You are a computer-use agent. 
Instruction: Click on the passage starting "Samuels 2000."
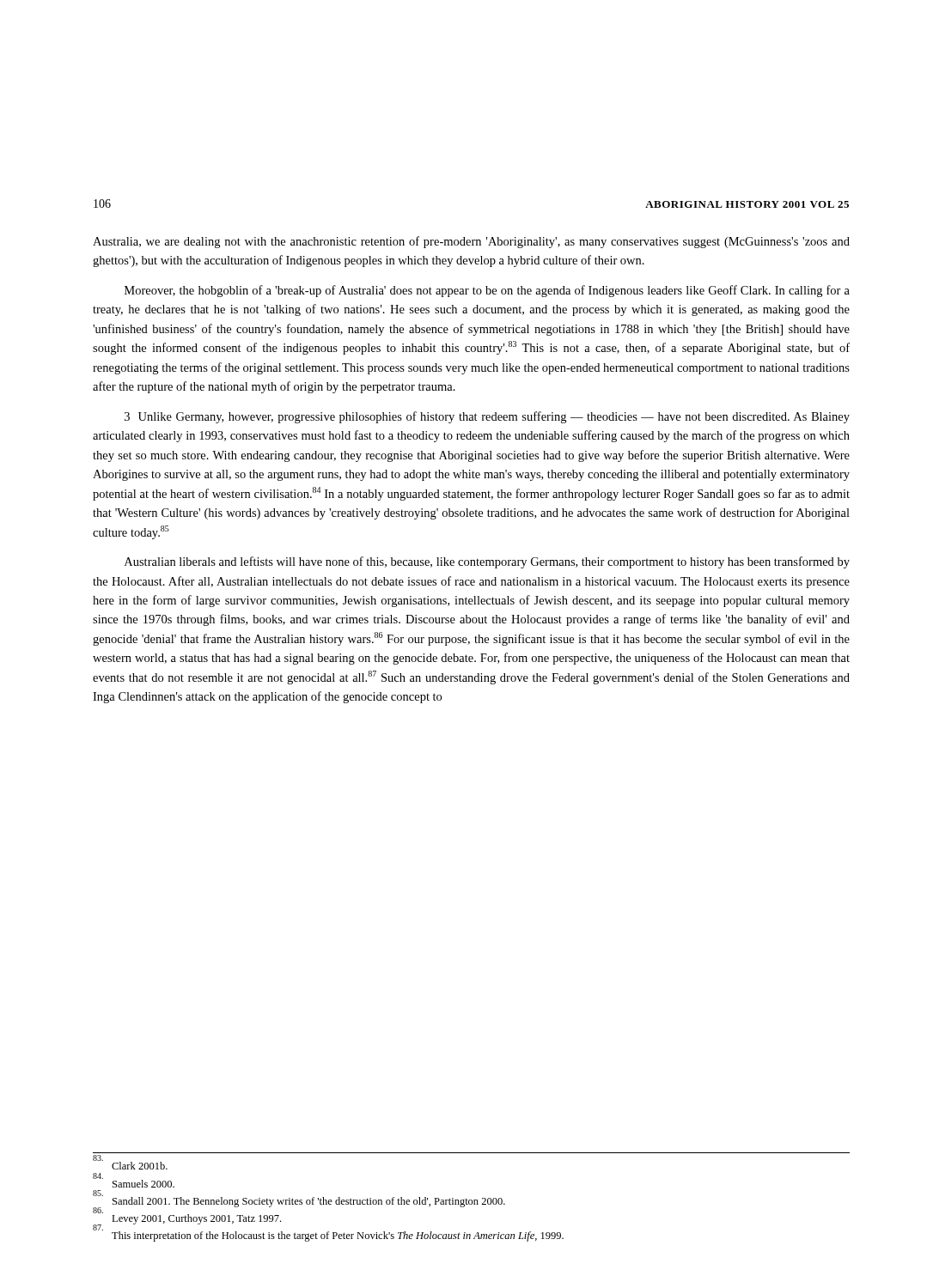tap(134, 1182)
